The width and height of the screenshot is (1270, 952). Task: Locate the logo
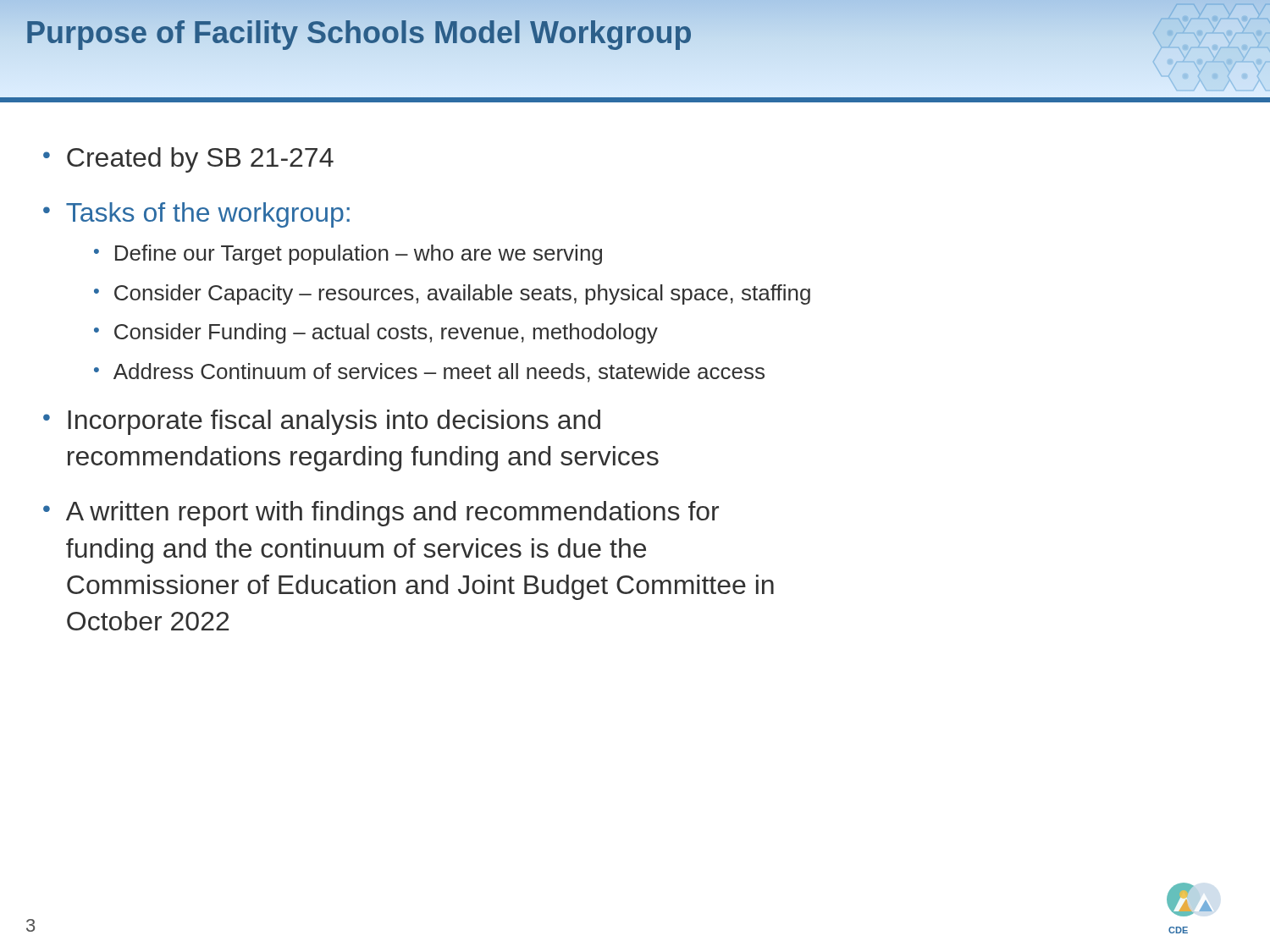point(1198,910)
